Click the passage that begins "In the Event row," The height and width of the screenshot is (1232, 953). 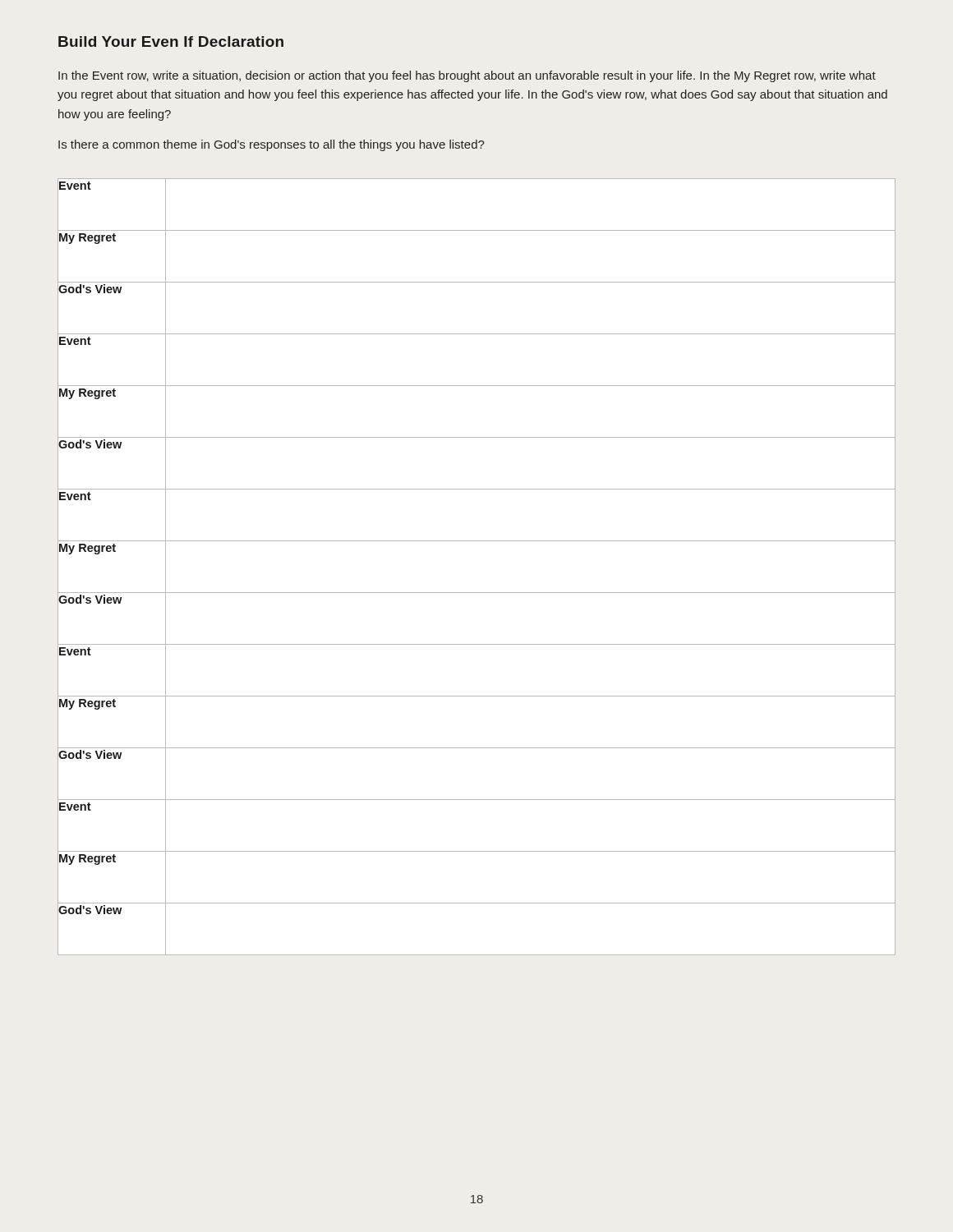[473, 94]
